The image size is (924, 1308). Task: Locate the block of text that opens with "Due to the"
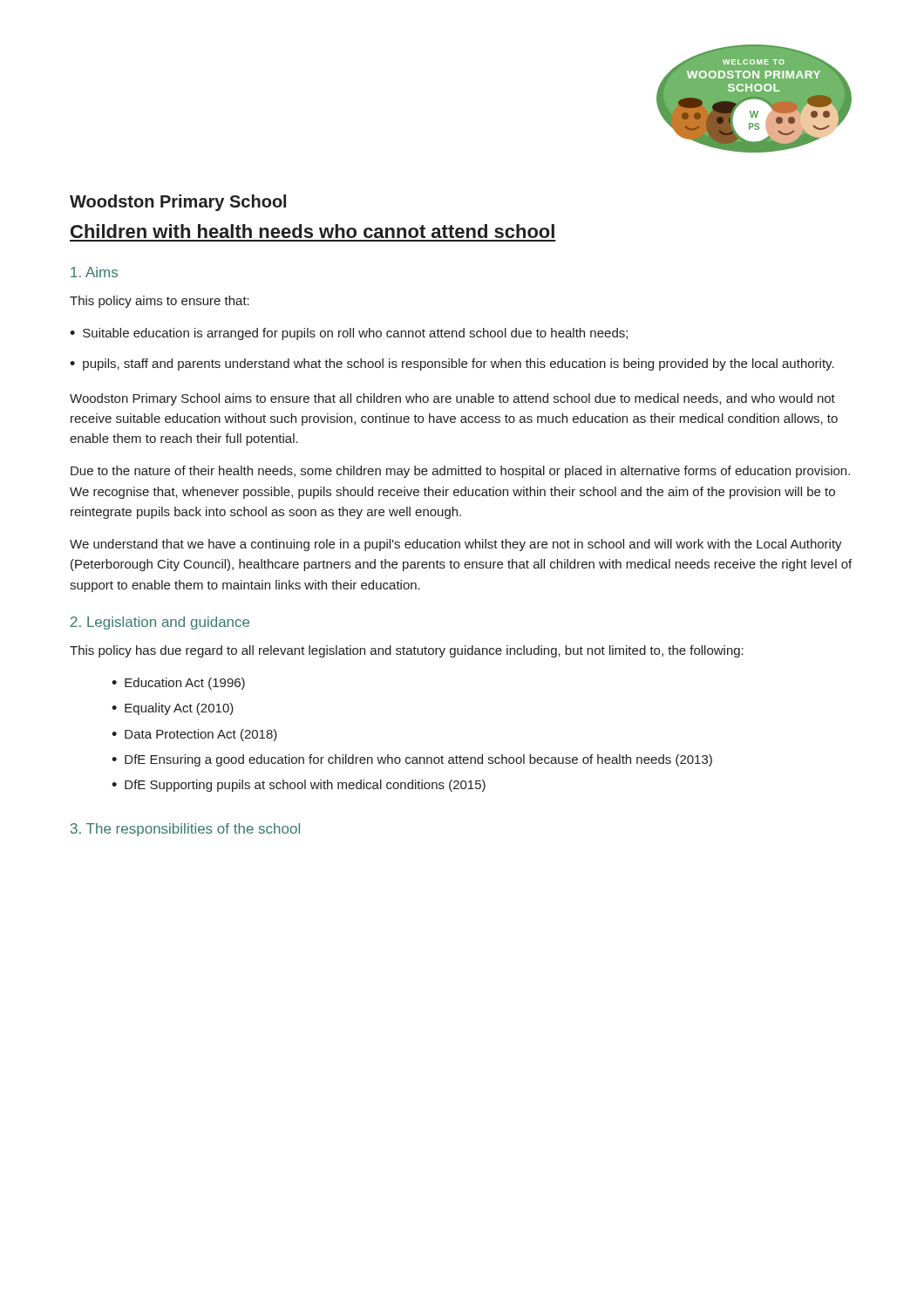point(460,491)
